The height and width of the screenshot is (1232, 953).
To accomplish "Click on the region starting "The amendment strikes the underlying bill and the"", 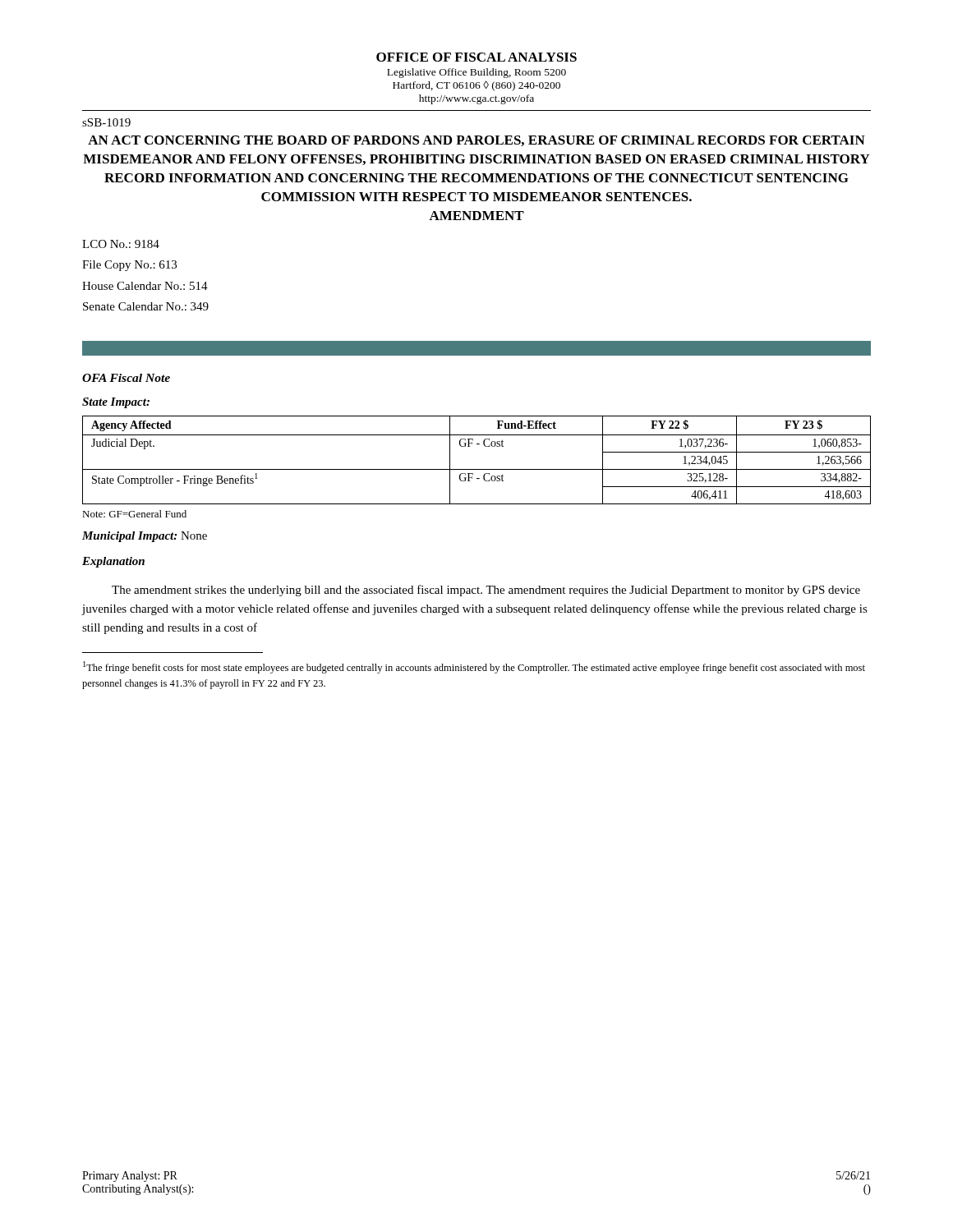I will (x=476, y=609).
